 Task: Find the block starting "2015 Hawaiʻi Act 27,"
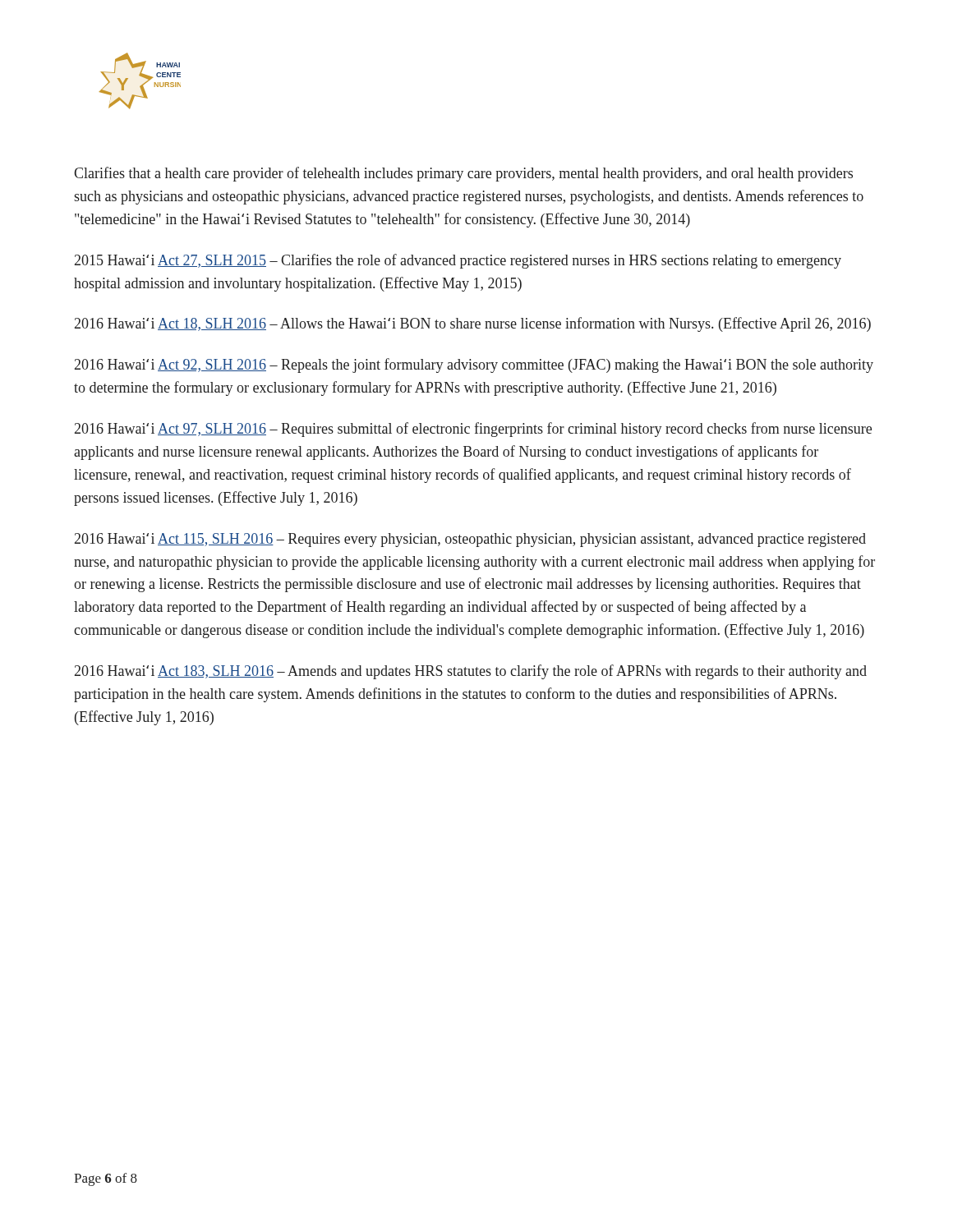click(x=458, y=272)
